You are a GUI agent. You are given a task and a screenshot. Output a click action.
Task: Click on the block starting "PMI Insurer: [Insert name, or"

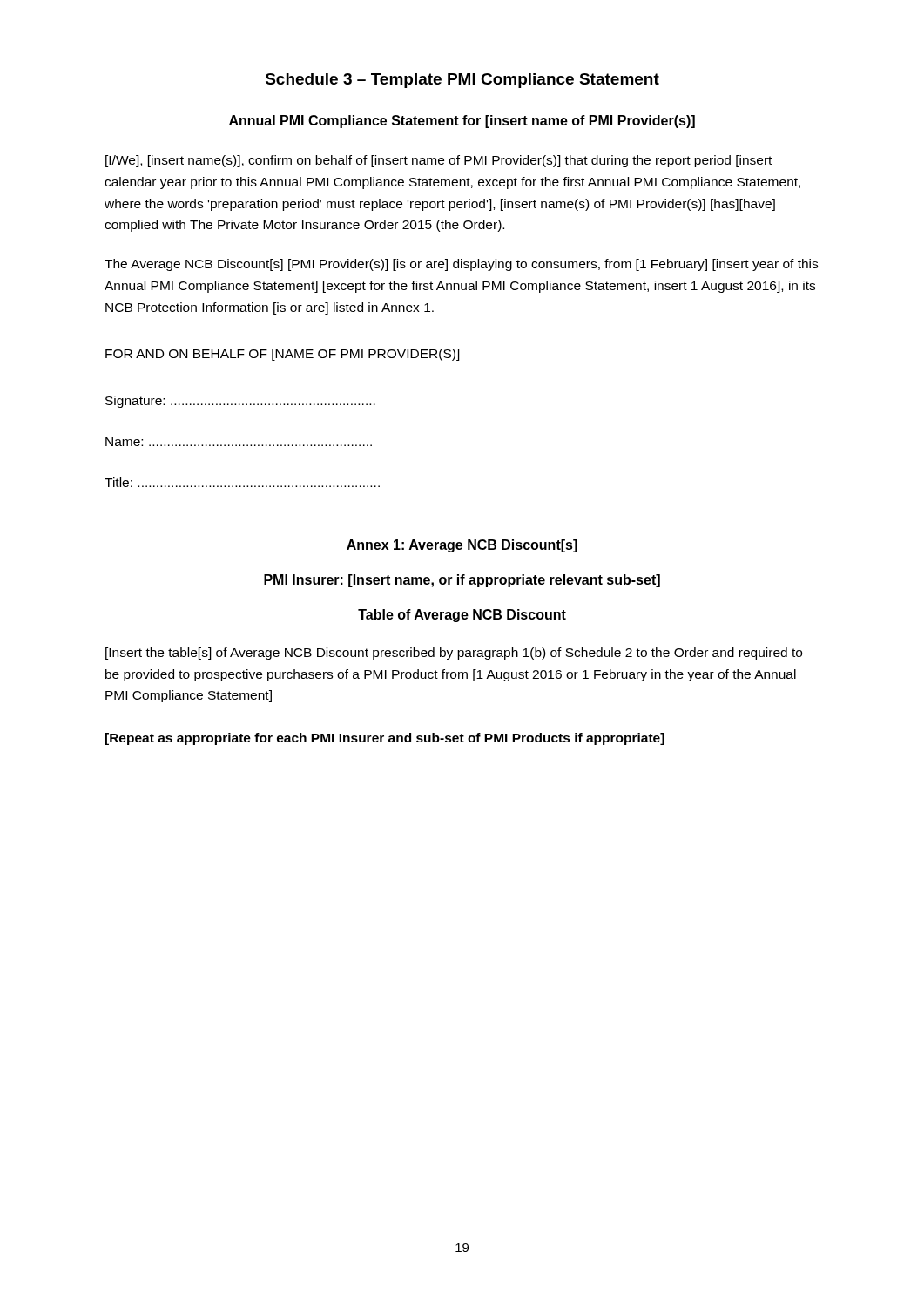(462, 580)
